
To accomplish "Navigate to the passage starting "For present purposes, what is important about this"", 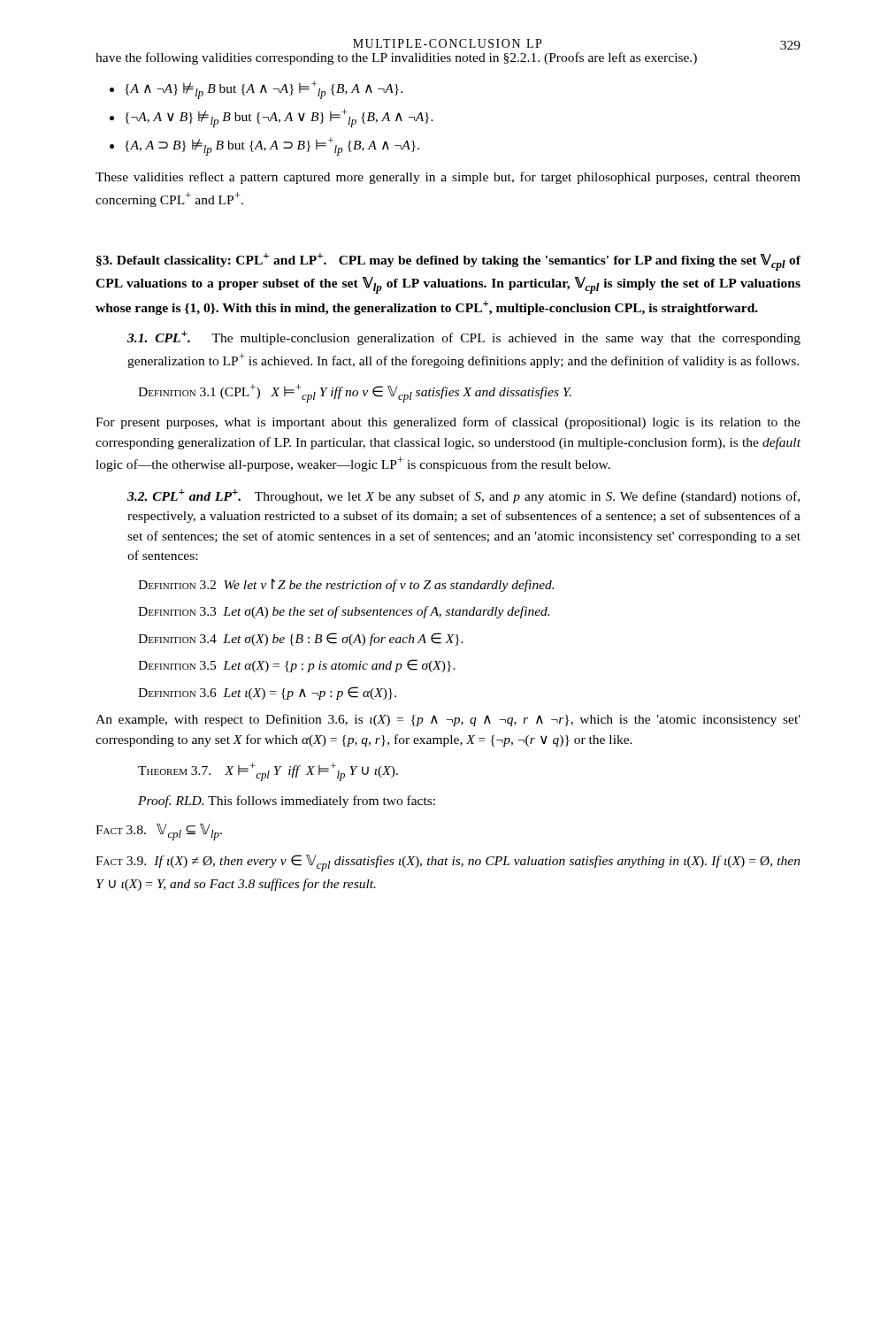I will [x=448, y=444].
